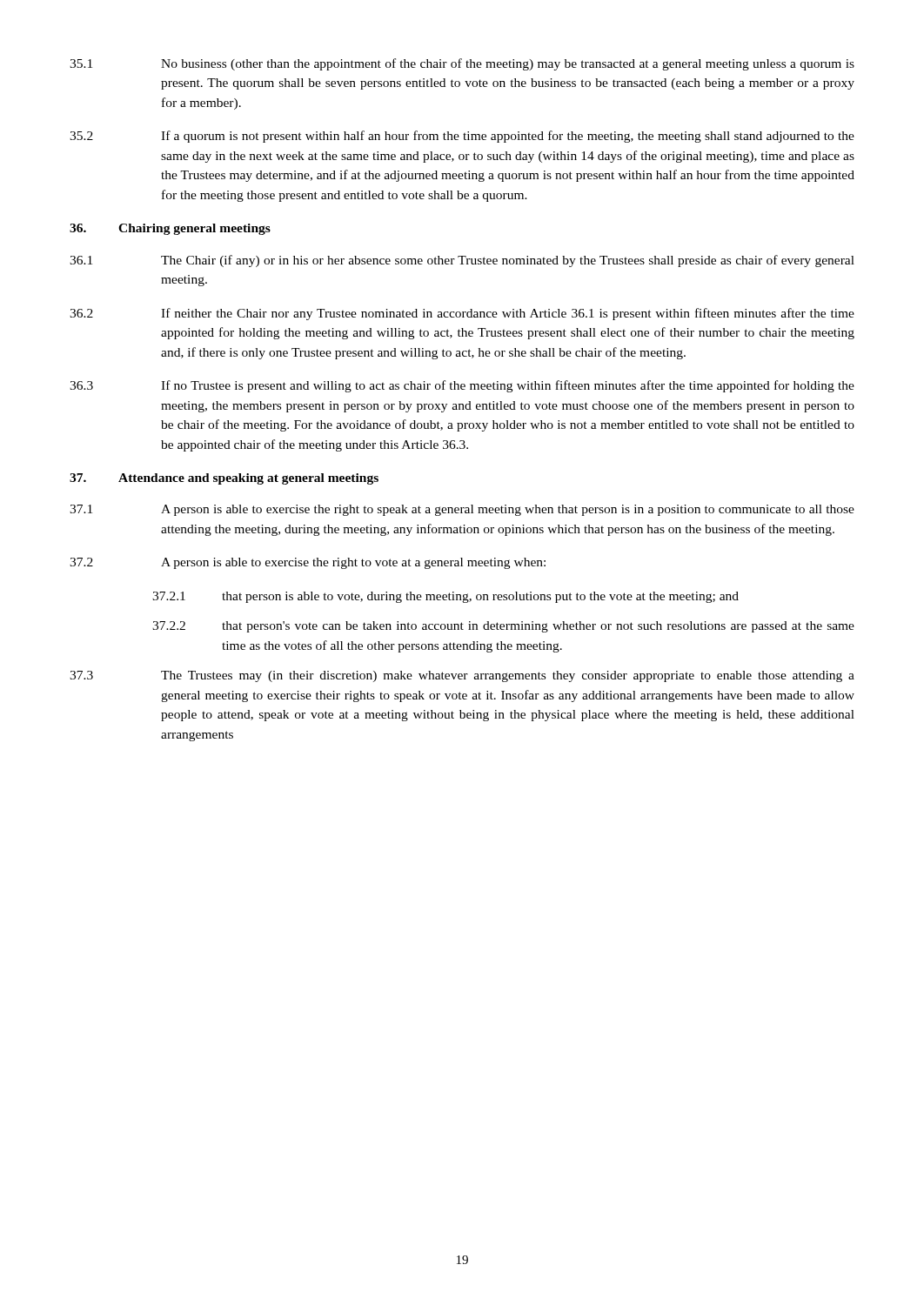Viewport: 924px width, 1305px height.
Task: Click on the list item that reads "37.3 The Trustees may (in their"
Action: 462,705
